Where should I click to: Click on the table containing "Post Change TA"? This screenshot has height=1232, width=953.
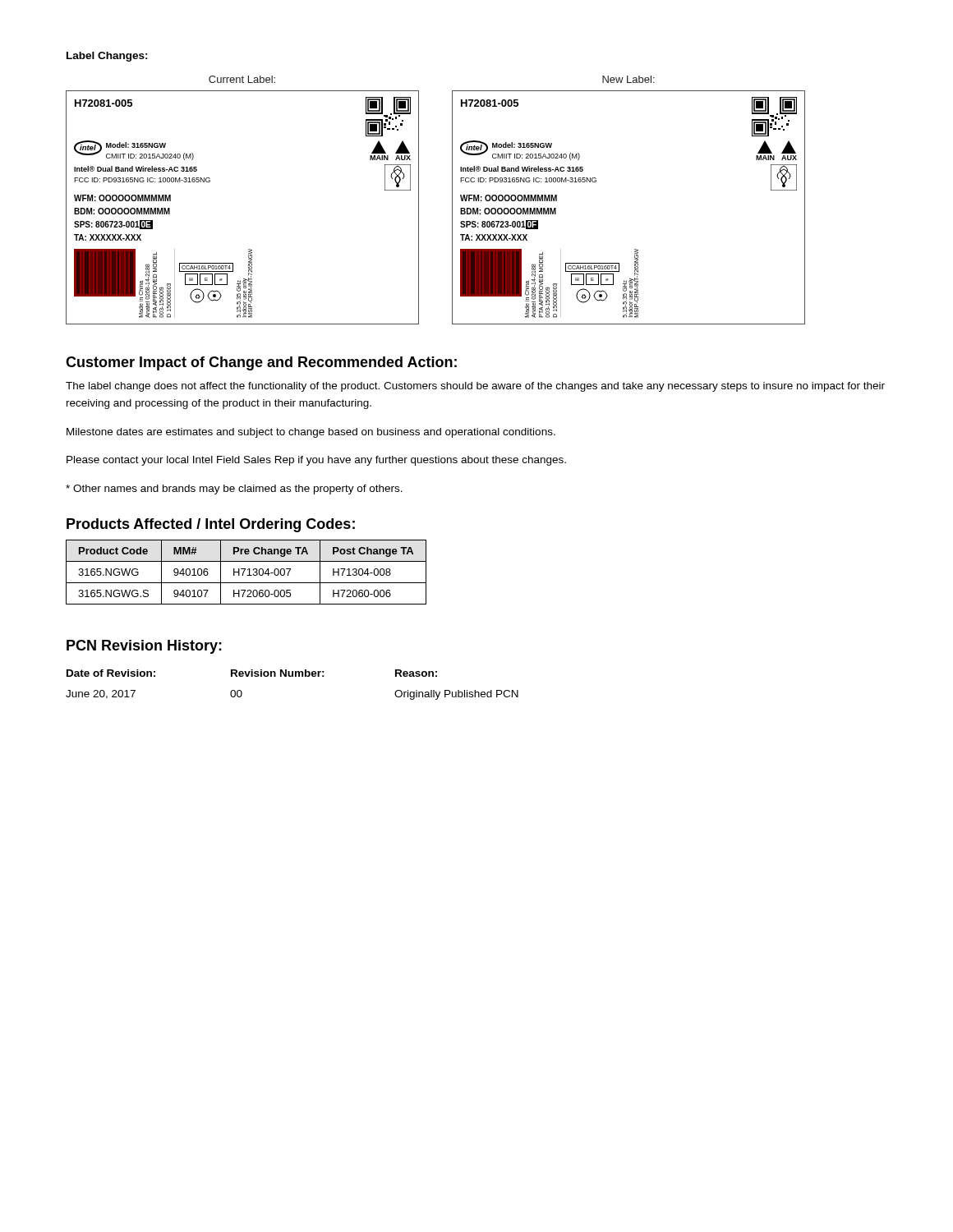pyautogui.click(x=476, y=572)
